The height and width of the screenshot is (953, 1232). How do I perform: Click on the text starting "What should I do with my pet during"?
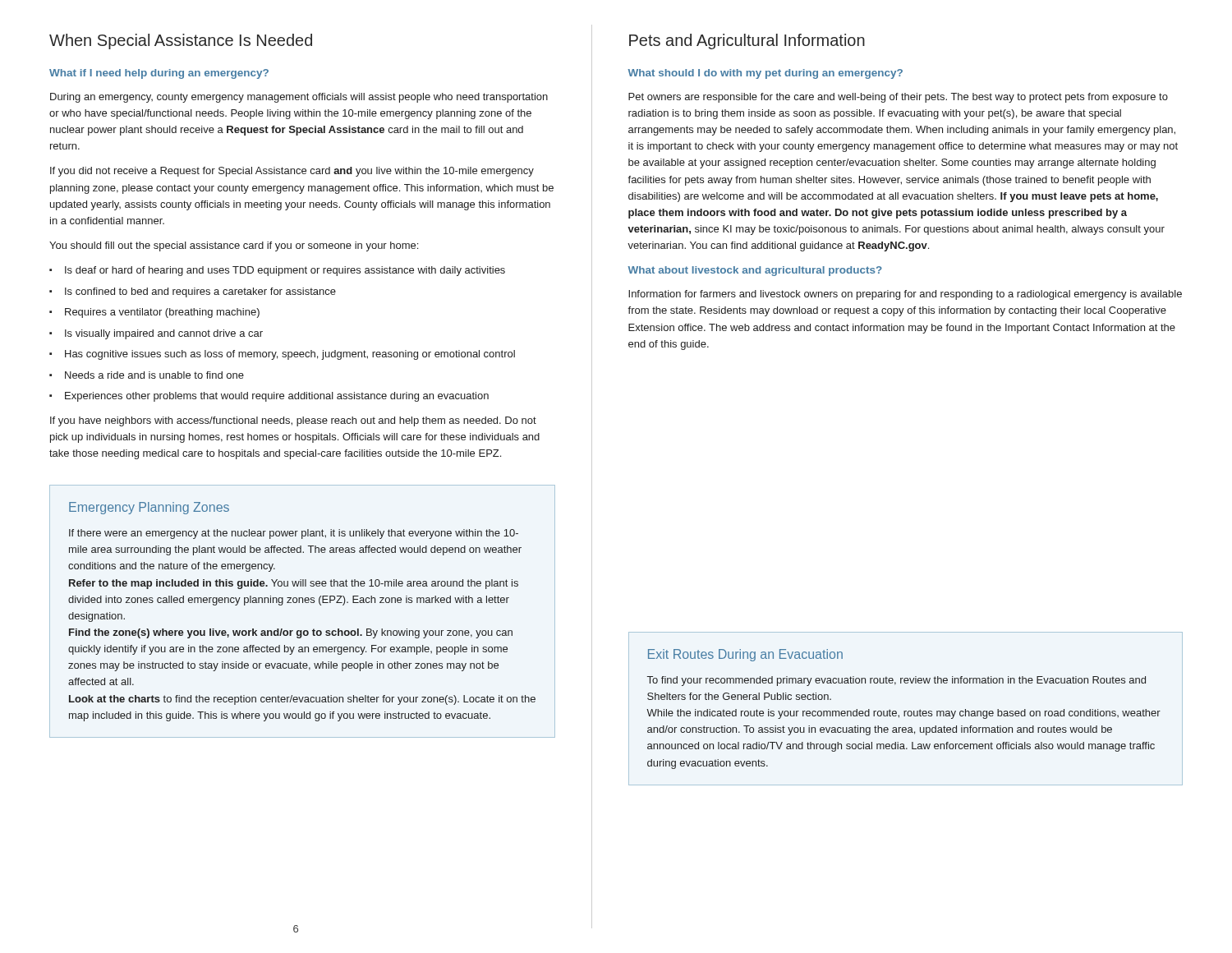tap(905, 73)
